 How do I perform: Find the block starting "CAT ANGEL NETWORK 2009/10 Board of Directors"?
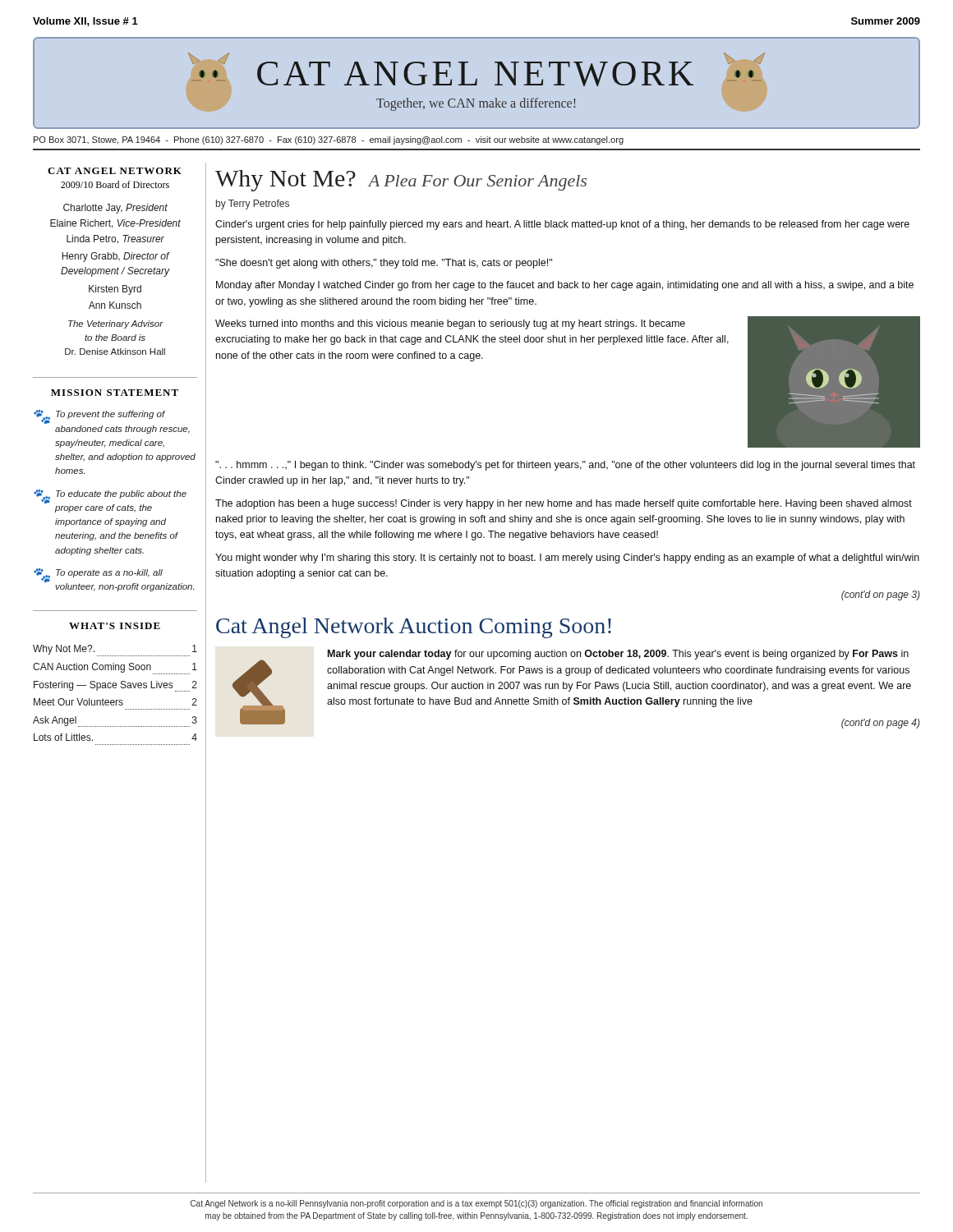(115, 177)
